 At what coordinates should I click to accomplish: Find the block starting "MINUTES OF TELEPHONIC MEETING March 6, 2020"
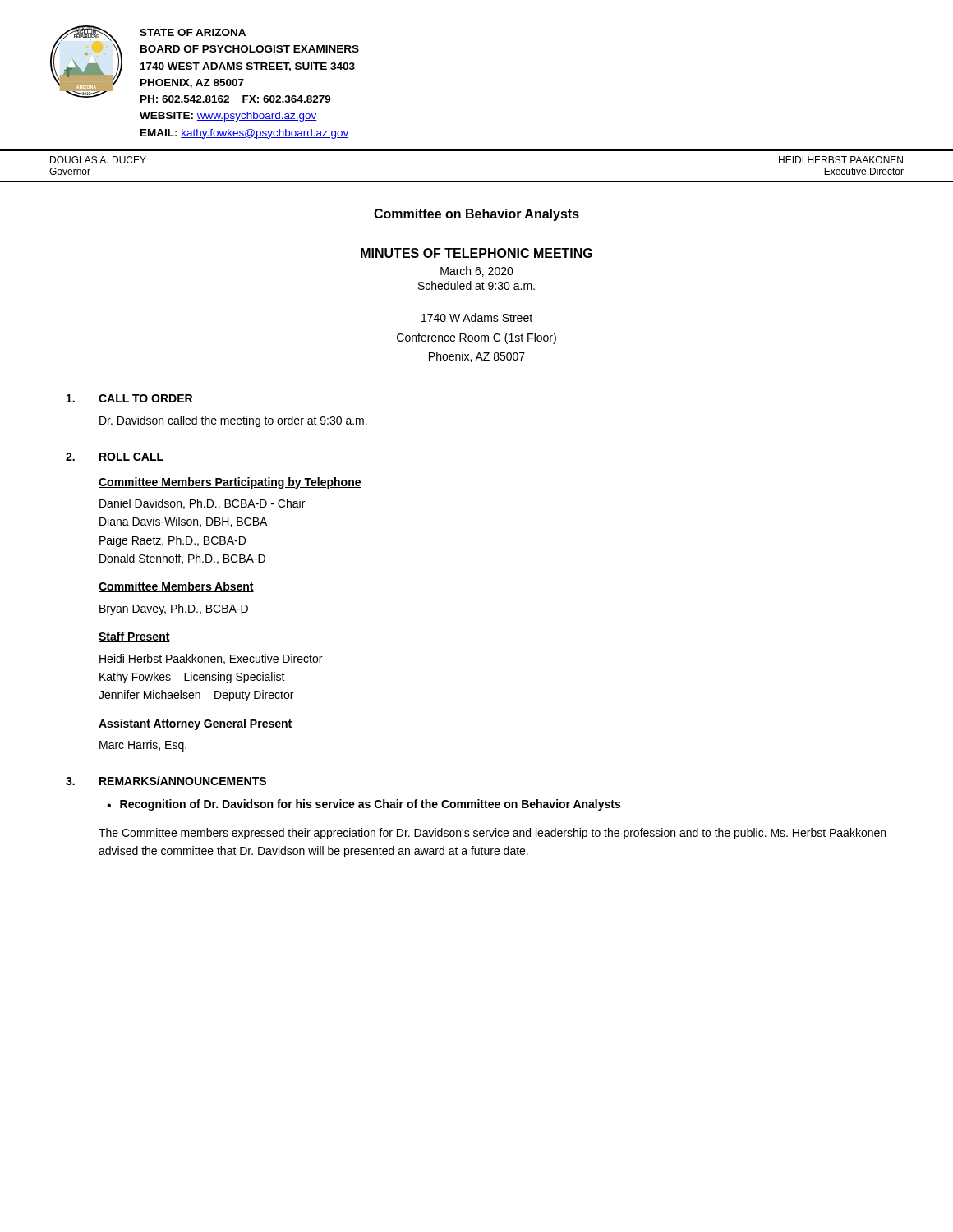pyautogui.click(x=476, y=307)
